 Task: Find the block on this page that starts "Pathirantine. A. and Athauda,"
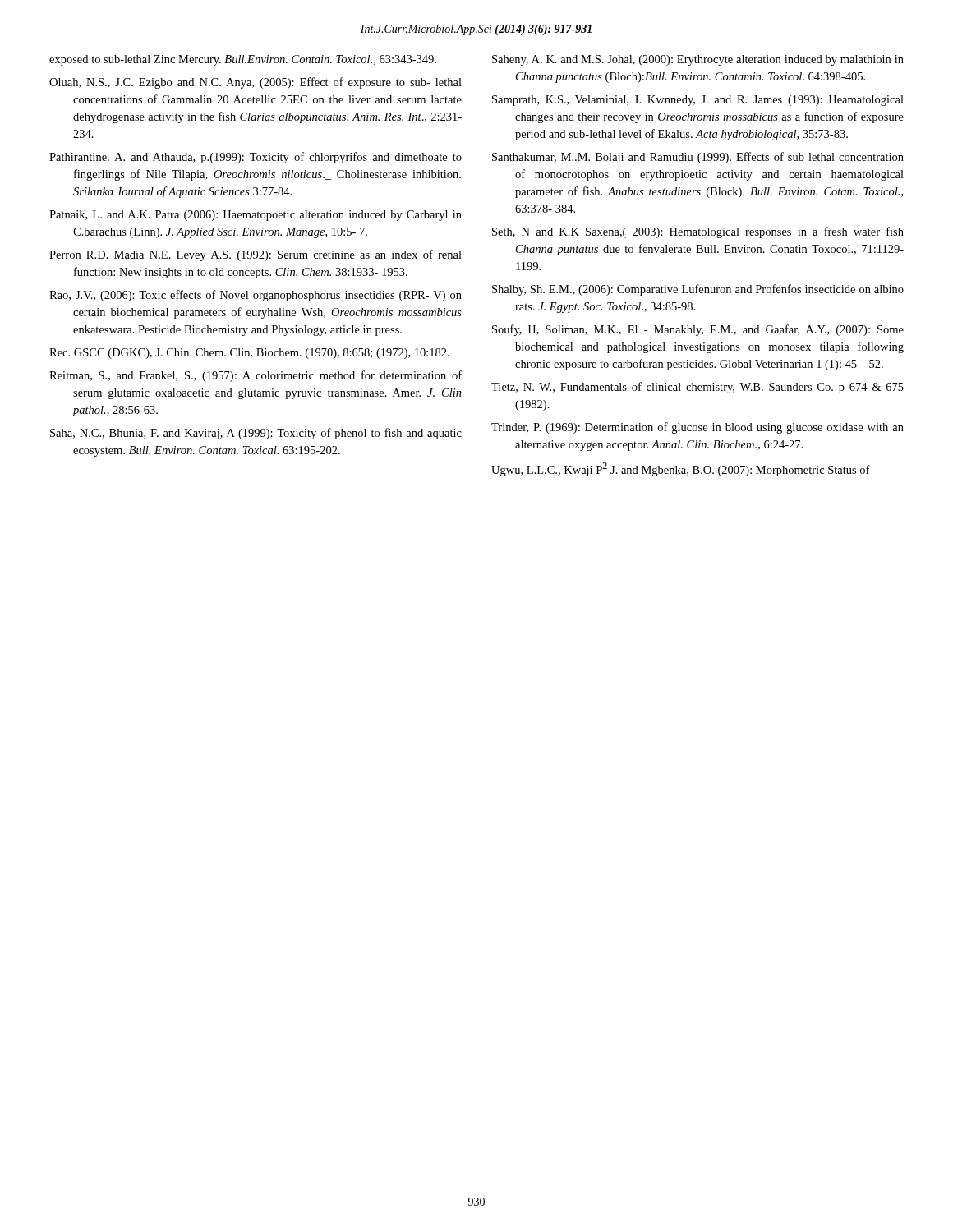[255, 174]
